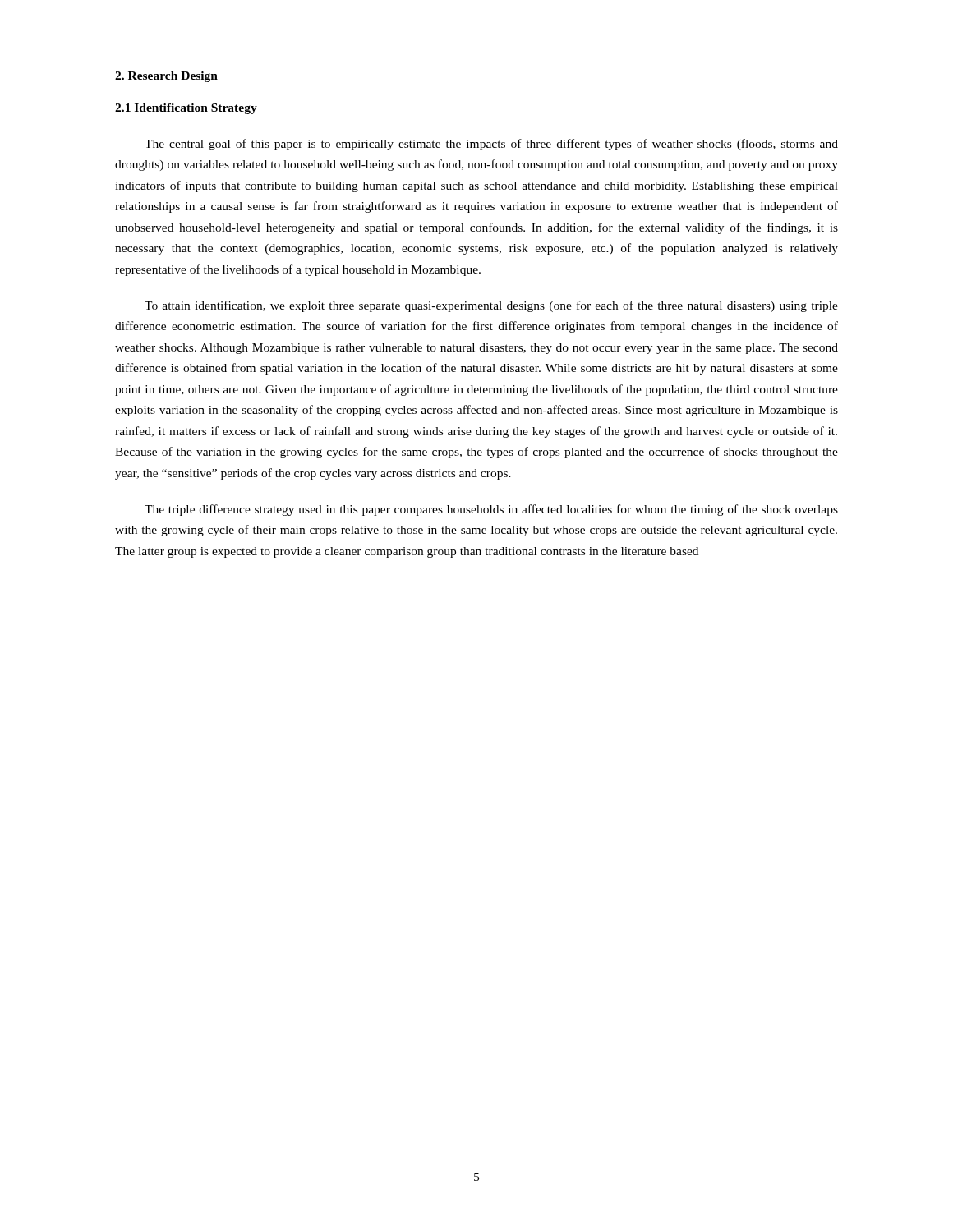Click on the passage starting "To attain identification, we"

[x=476, y=389]
